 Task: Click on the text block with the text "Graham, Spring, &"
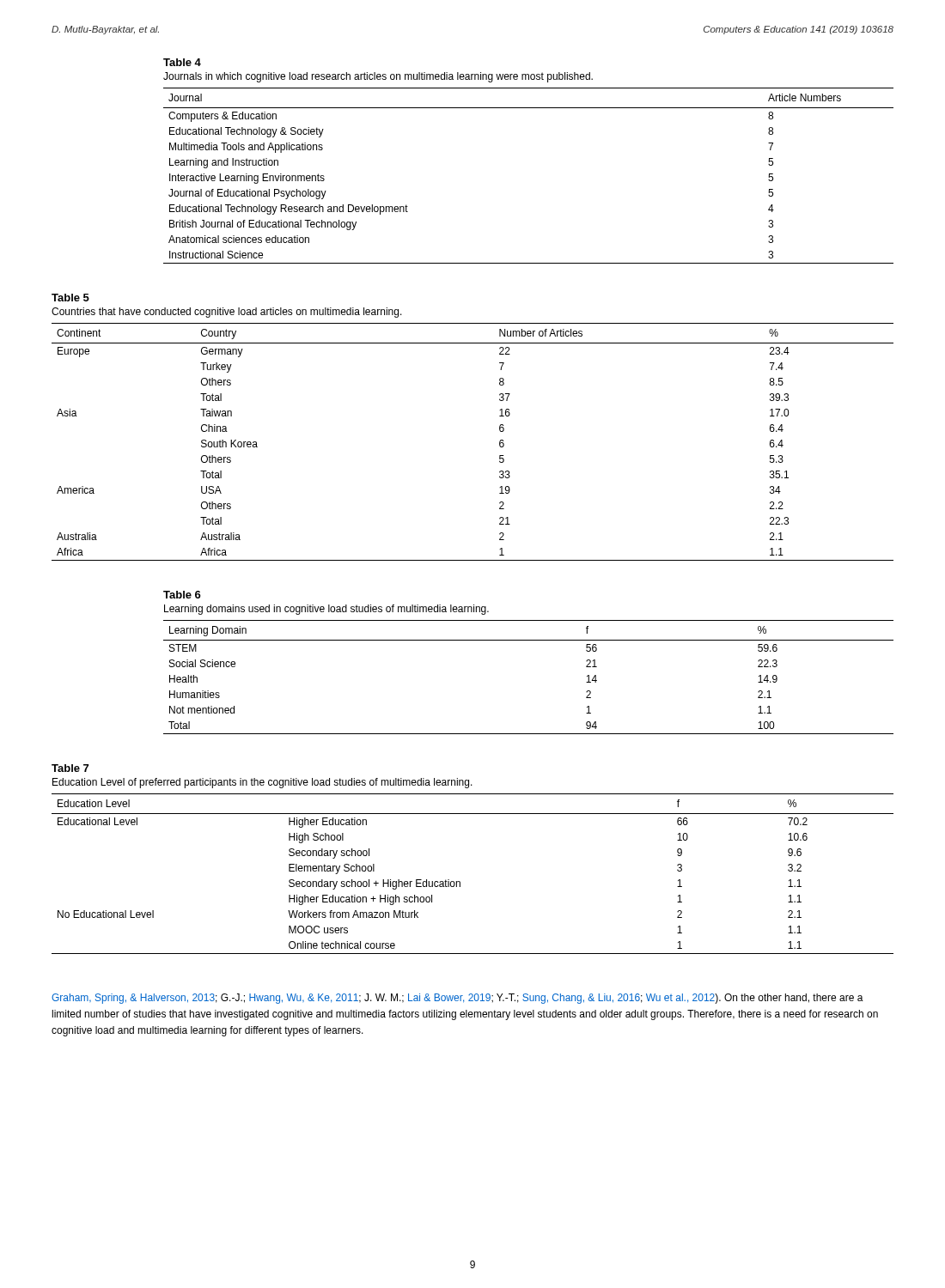point(465,1014)
